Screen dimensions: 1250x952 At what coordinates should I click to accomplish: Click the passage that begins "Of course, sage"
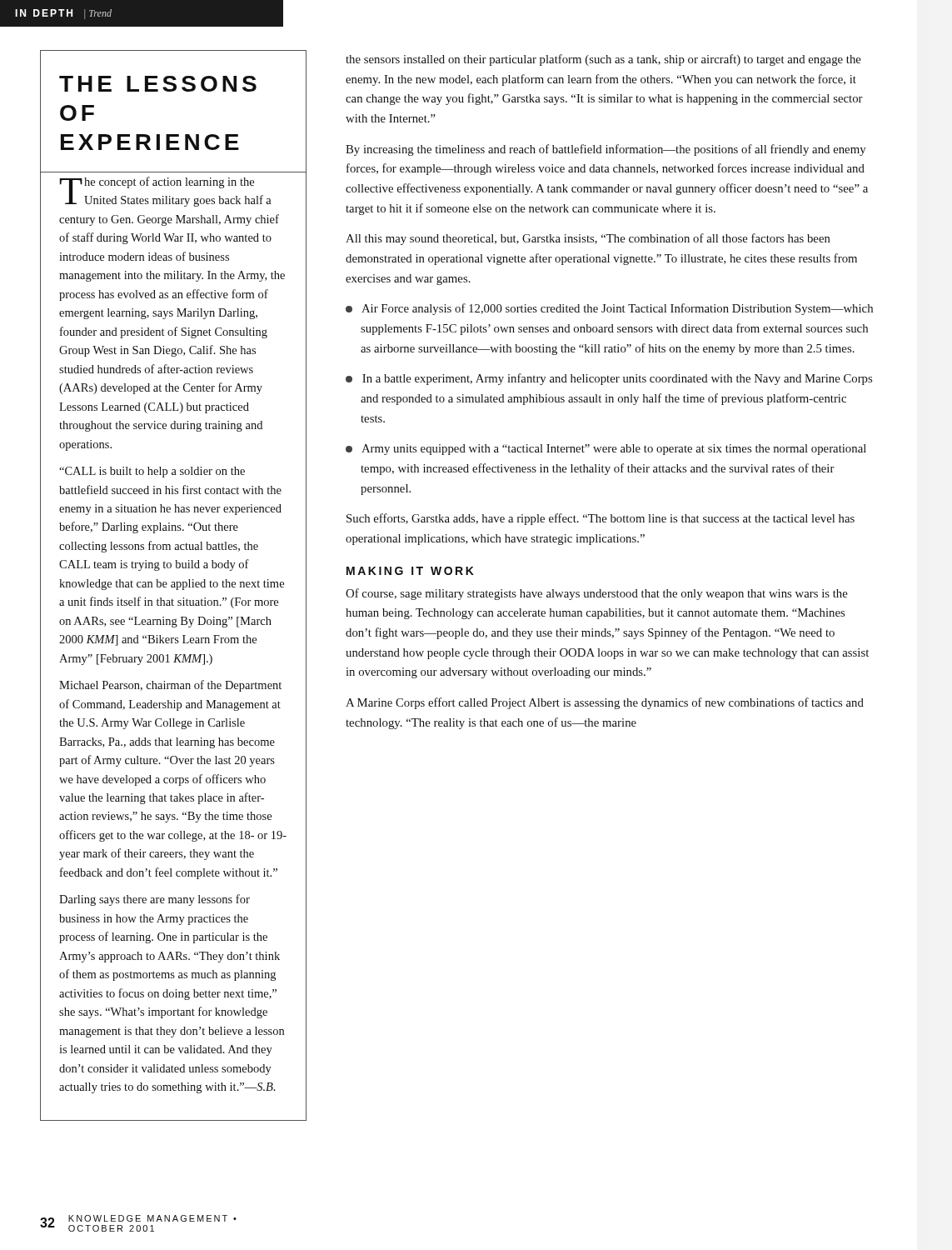pos(607,633)
